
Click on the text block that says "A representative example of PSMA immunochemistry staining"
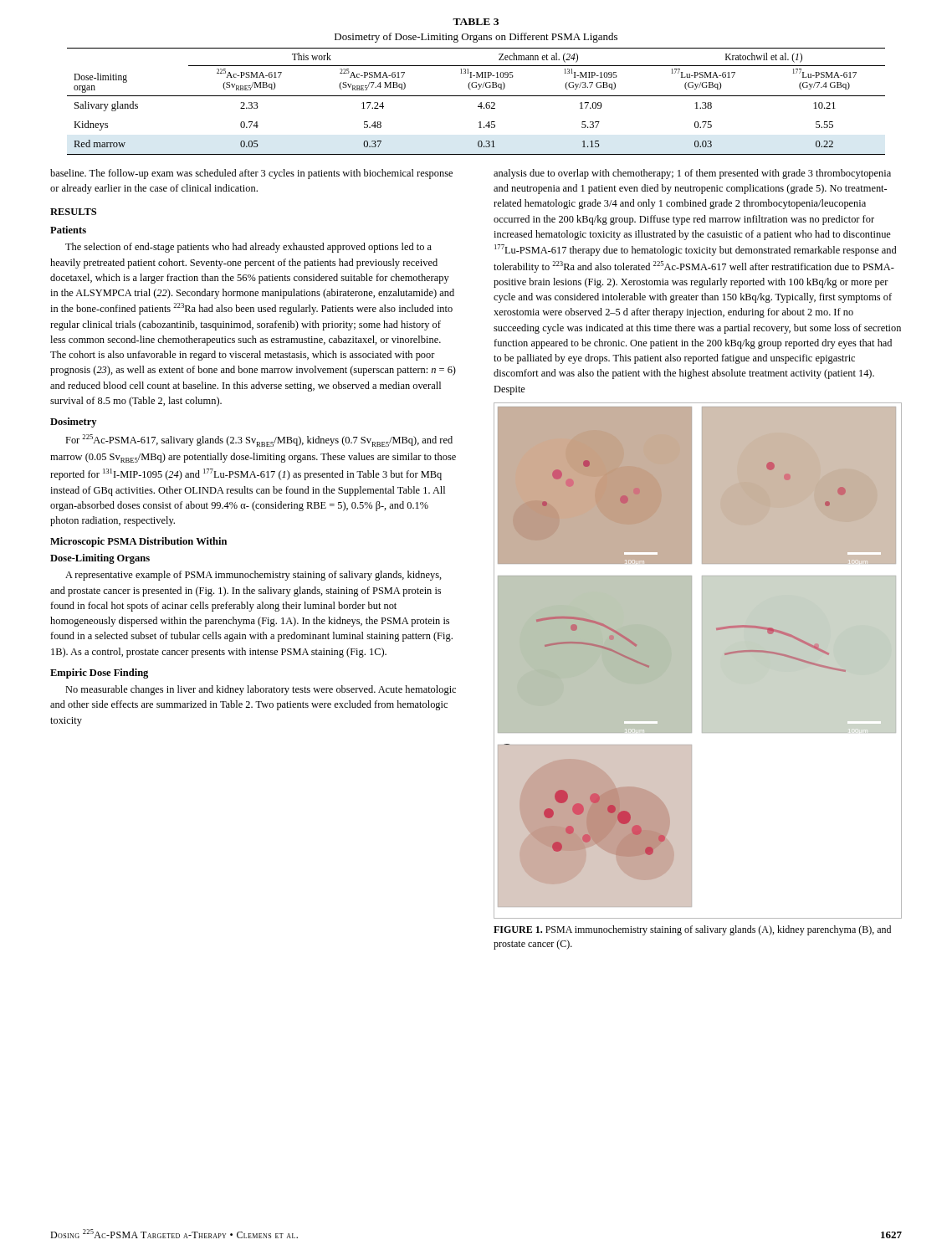[x=252, y=613]
